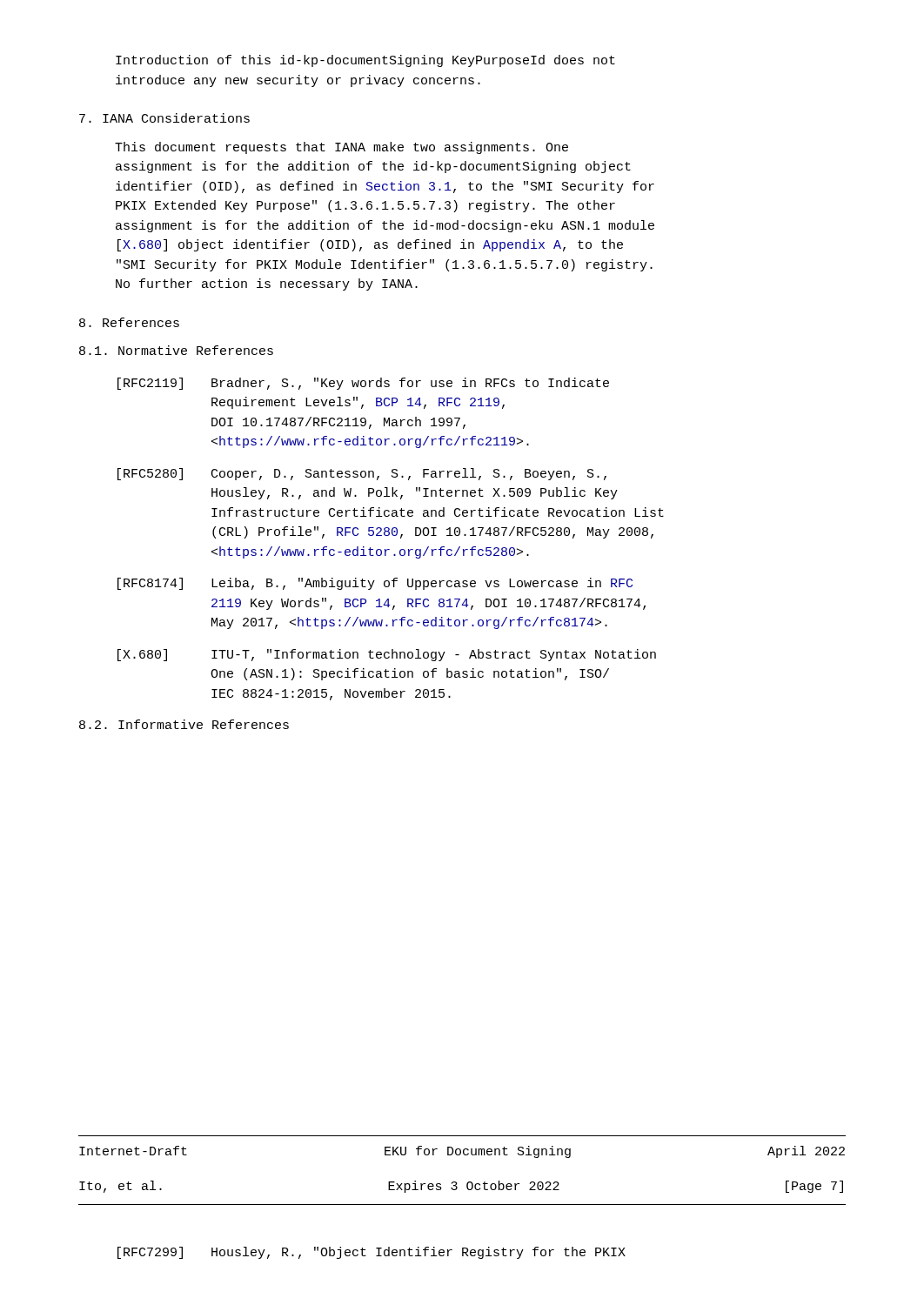The image size is (924, 1305).
Task: Click on the passage starting "8. References"
Action: tap(129, 324)
